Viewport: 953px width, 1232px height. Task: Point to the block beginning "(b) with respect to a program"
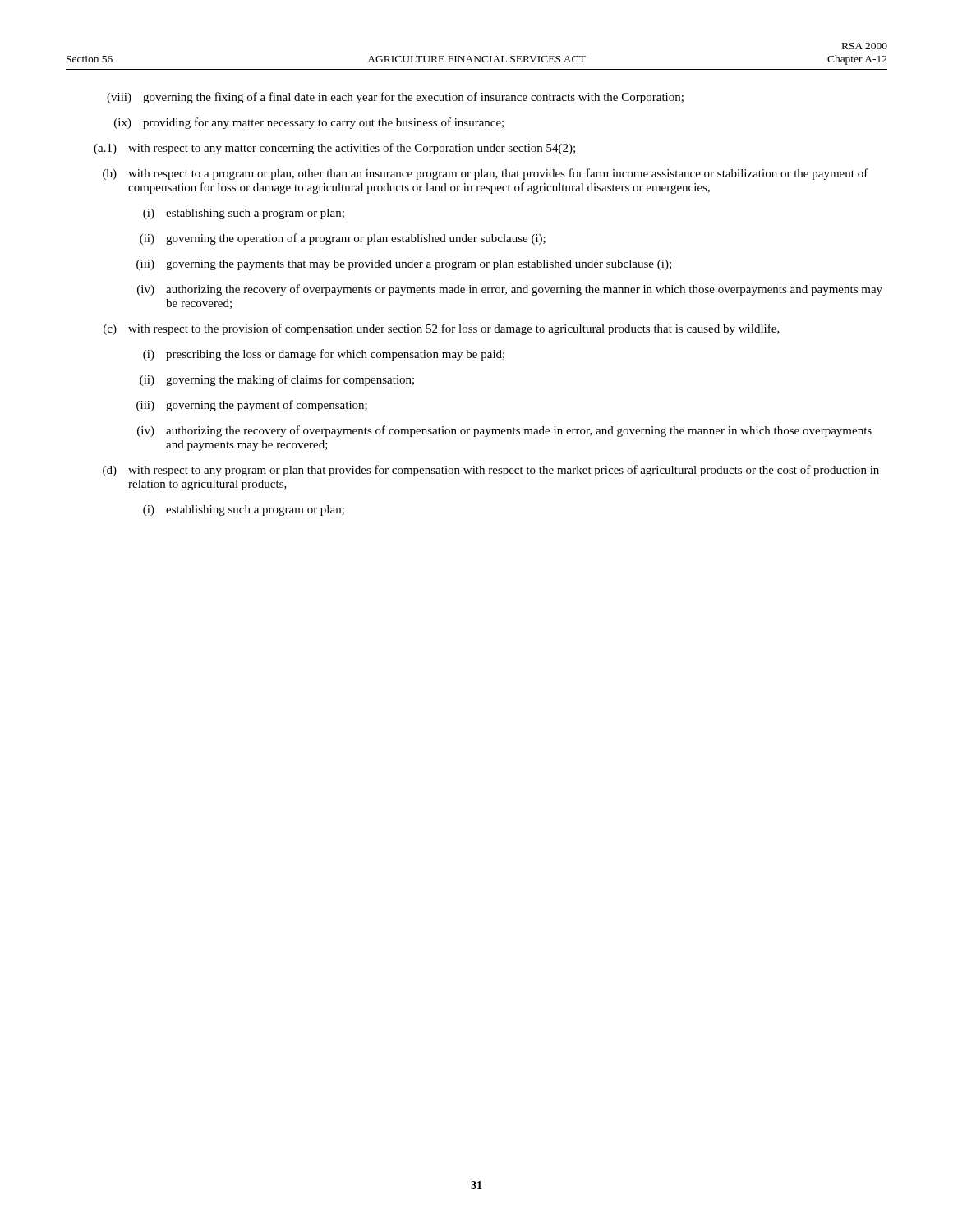tap(476, 181)
